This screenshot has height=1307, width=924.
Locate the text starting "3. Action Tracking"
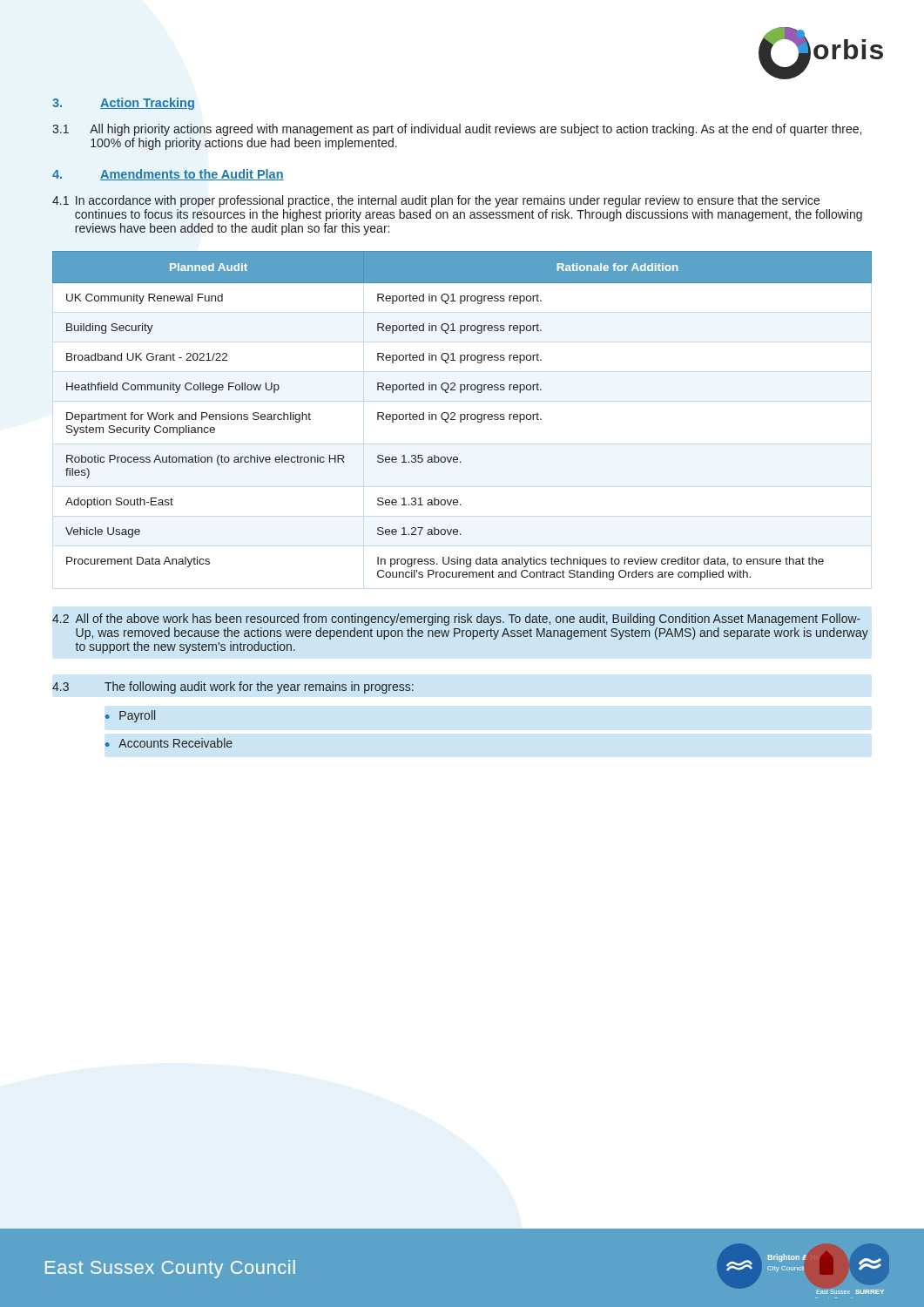point(124,103)
